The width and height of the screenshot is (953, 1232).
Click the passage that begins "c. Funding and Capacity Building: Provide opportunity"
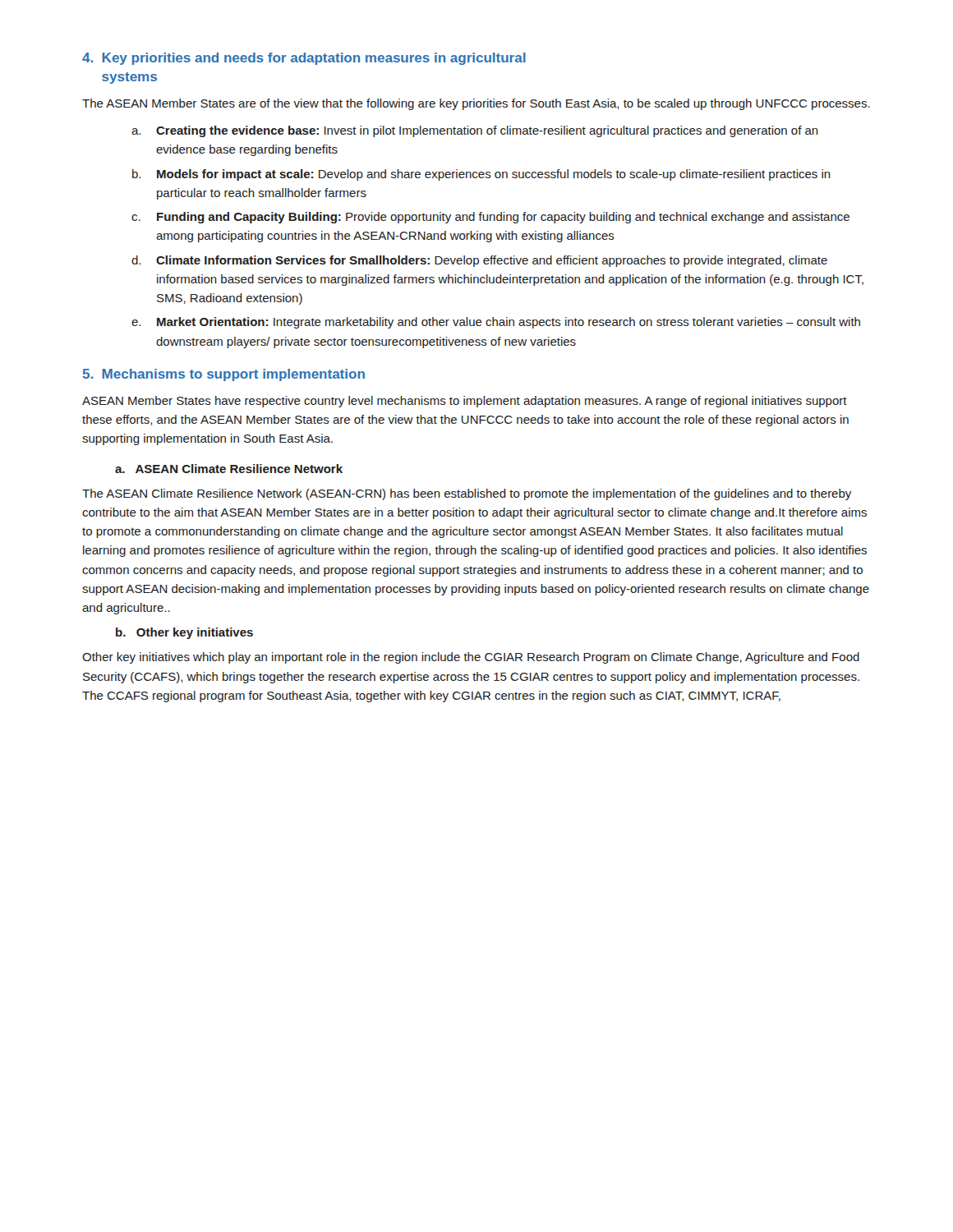coord(501,226)
